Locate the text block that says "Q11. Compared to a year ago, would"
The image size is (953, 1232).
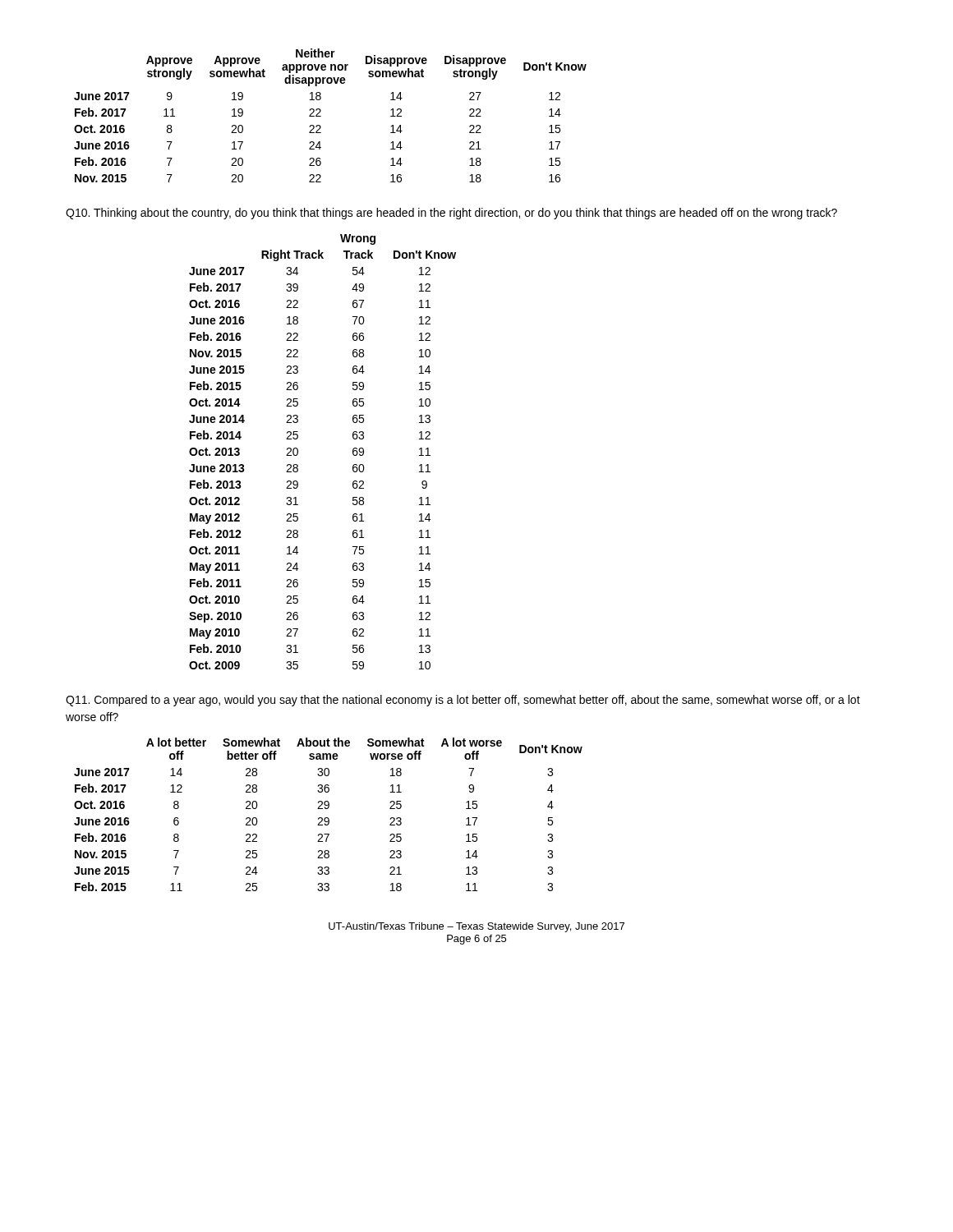tap(463, 708)
